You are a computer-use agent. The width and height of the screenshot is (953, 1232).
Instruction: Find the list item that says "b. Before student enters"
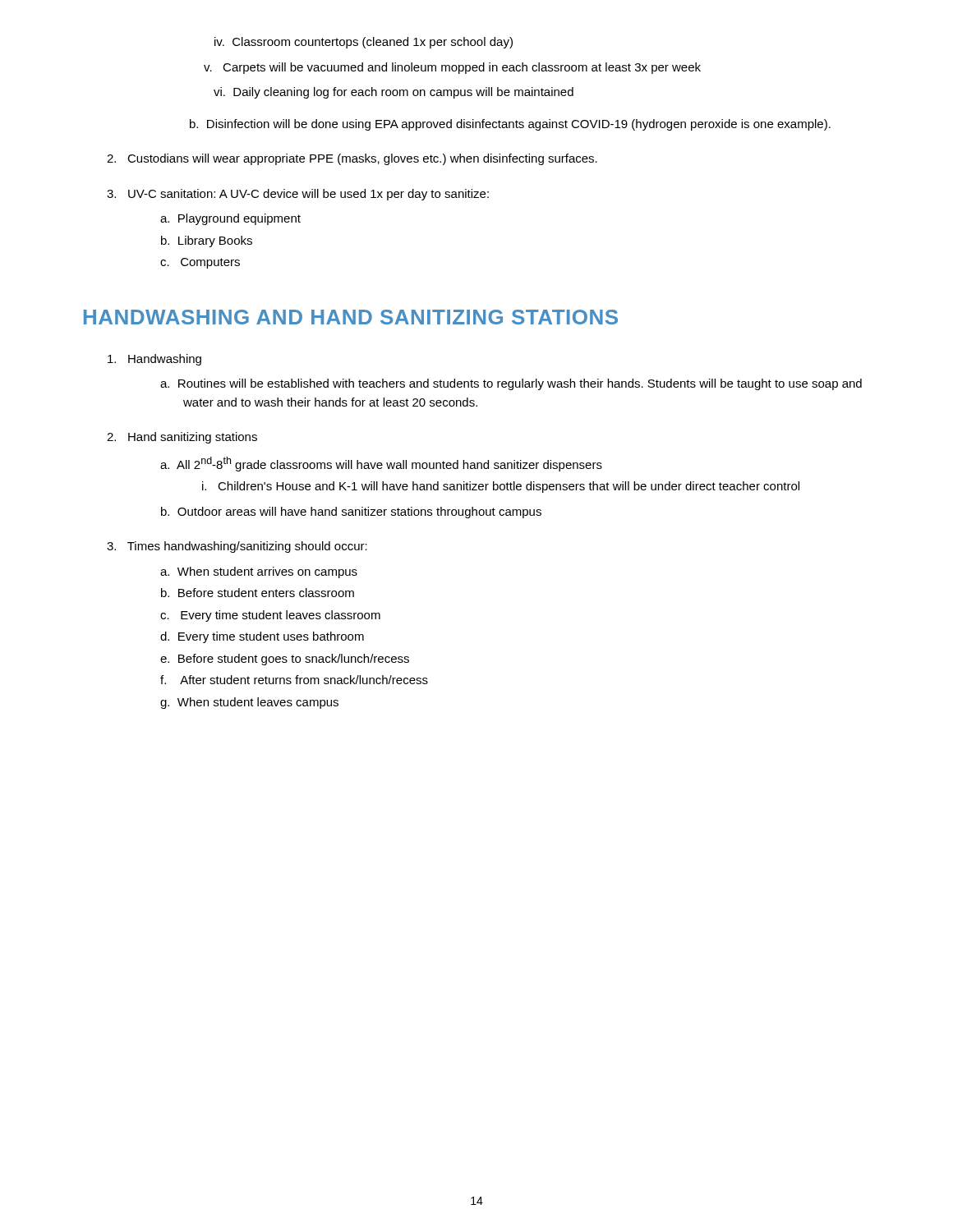tap(257, 593)
